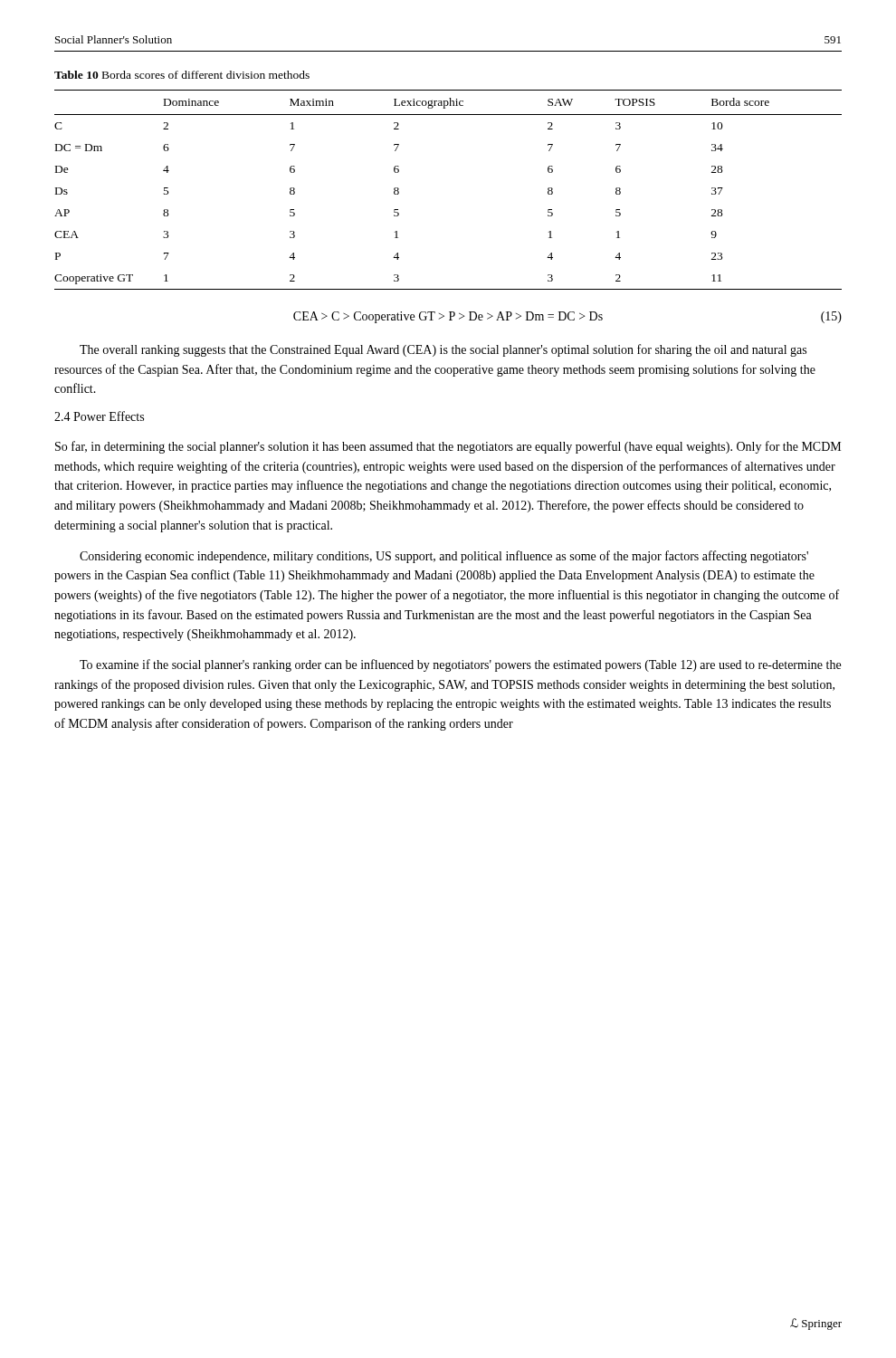896x1358 pixels.
Task: Select the text block that says "The overall ranking"
Action: tap(435, 370)
